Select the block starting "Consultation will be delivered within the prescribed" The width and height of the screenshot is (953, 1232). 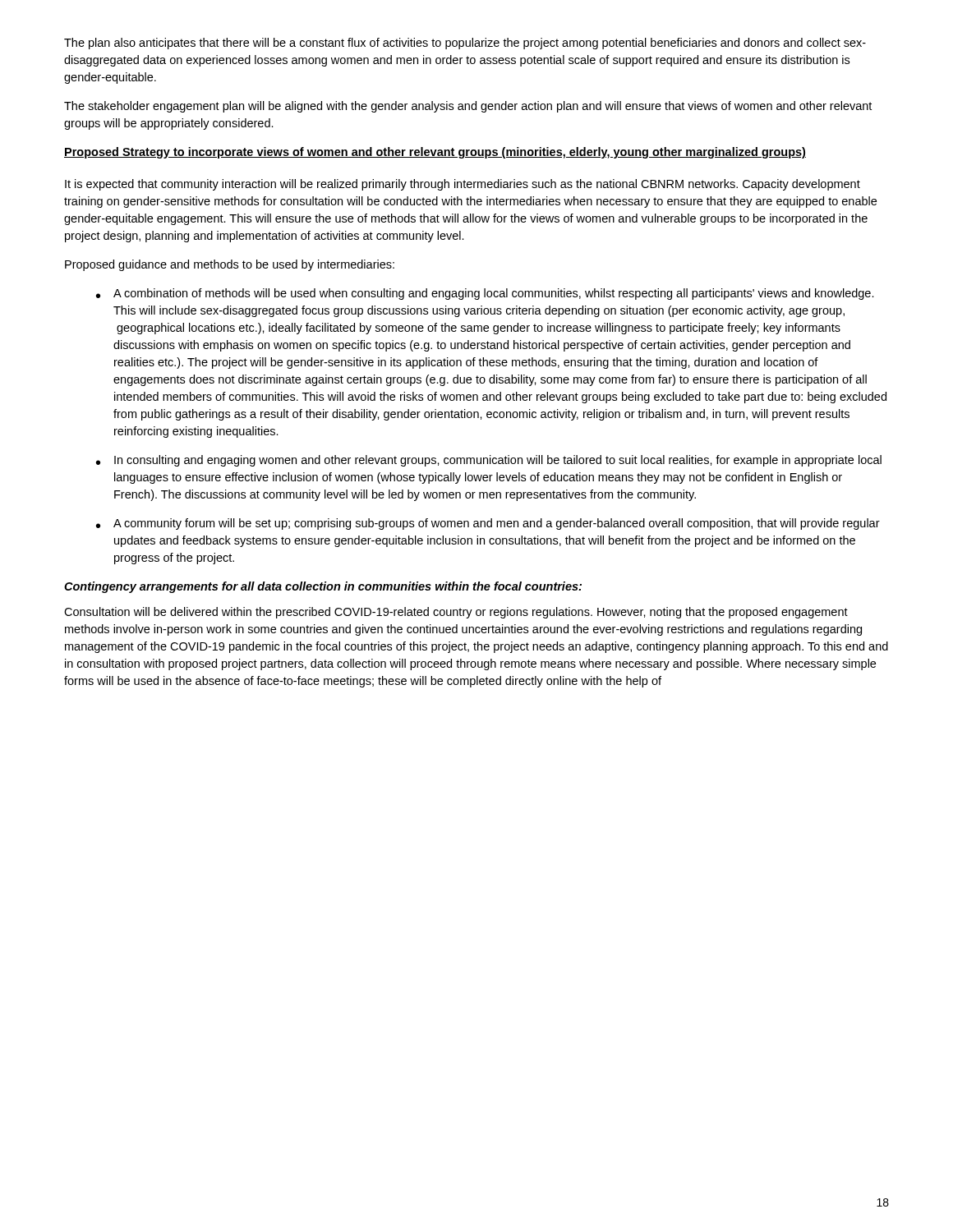pos(476,647)
